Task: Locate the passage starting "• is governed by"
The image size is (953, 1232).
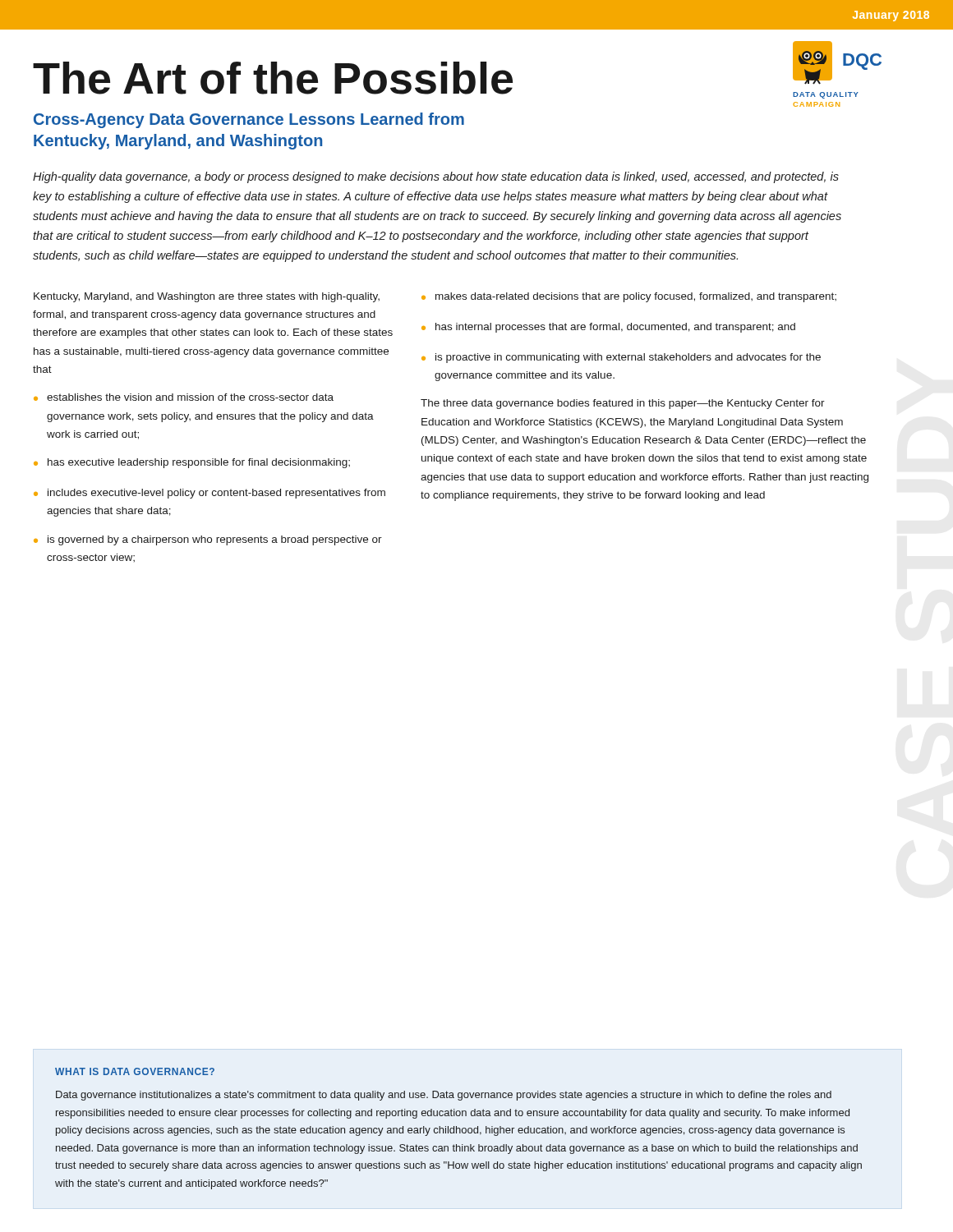Action: (x=214, y=549)
